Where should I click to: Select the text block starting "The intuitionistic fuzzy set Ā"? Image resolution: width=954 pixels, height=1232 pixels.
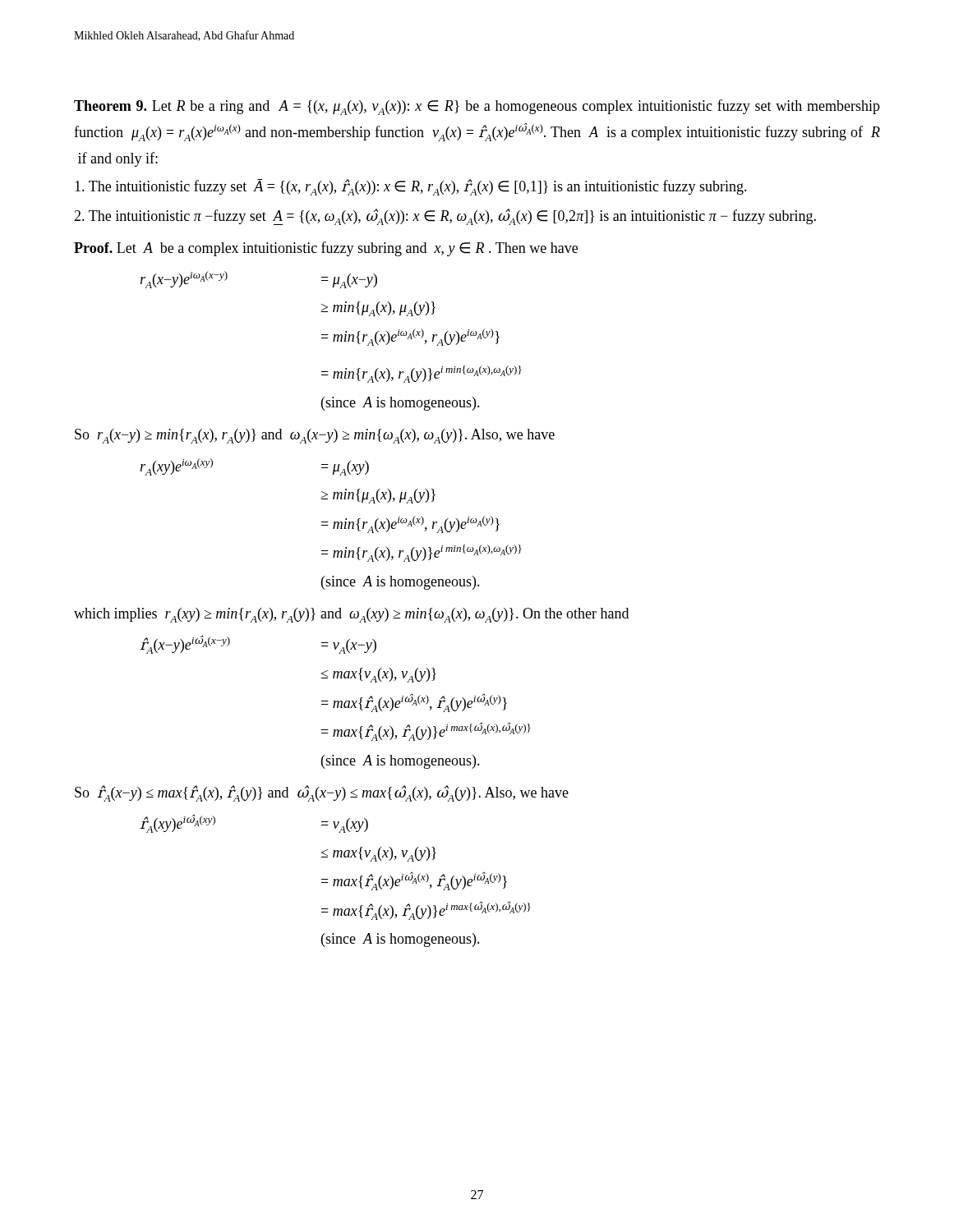[411, 188]
